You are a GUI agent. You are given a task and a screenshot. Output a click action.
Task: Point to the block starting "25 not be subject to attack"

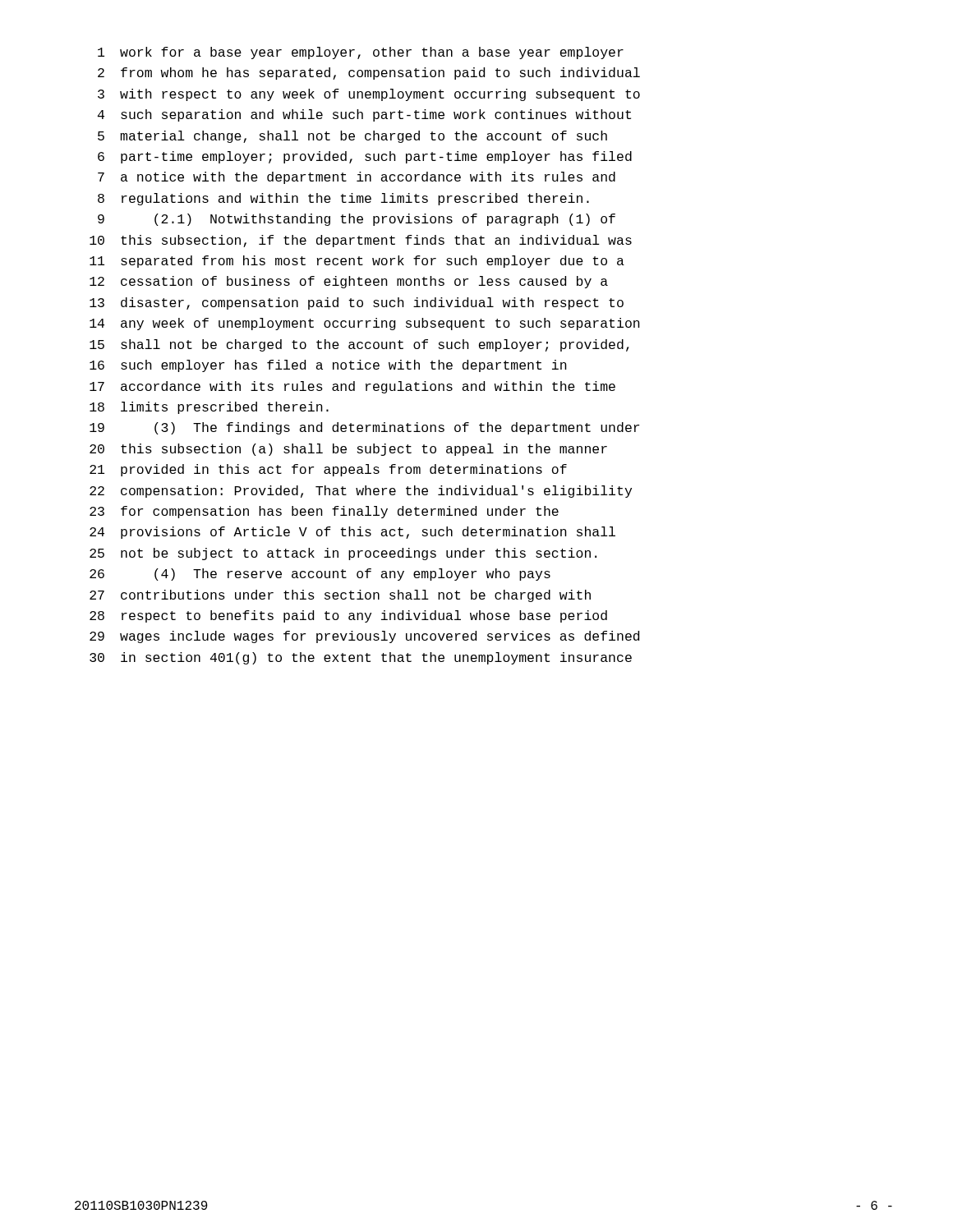pyautogui.click(x=337, y=554)
